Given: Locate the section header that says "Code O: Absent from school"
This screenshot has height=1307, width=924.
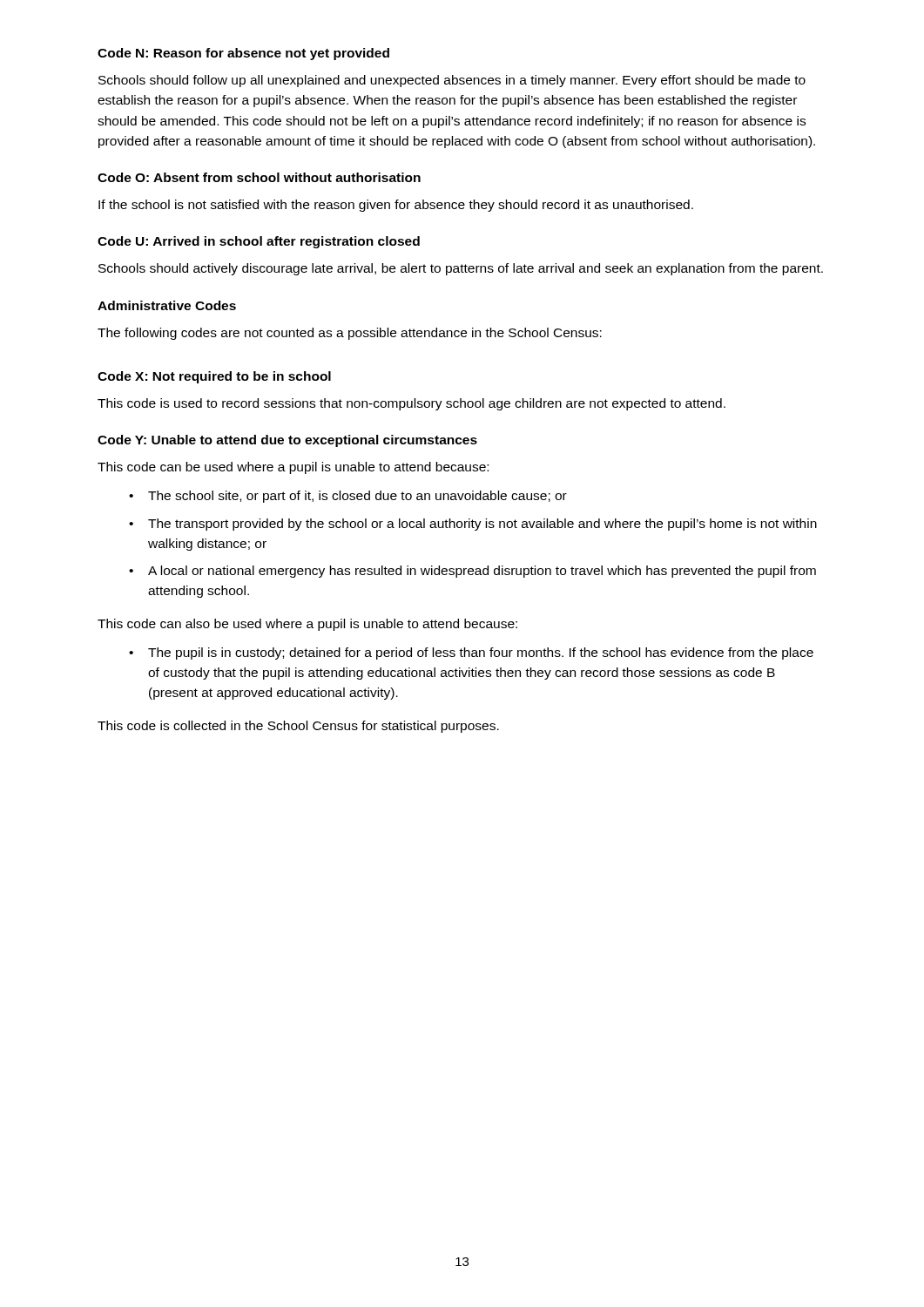Looking at the screenshot, I should [259, 177].
